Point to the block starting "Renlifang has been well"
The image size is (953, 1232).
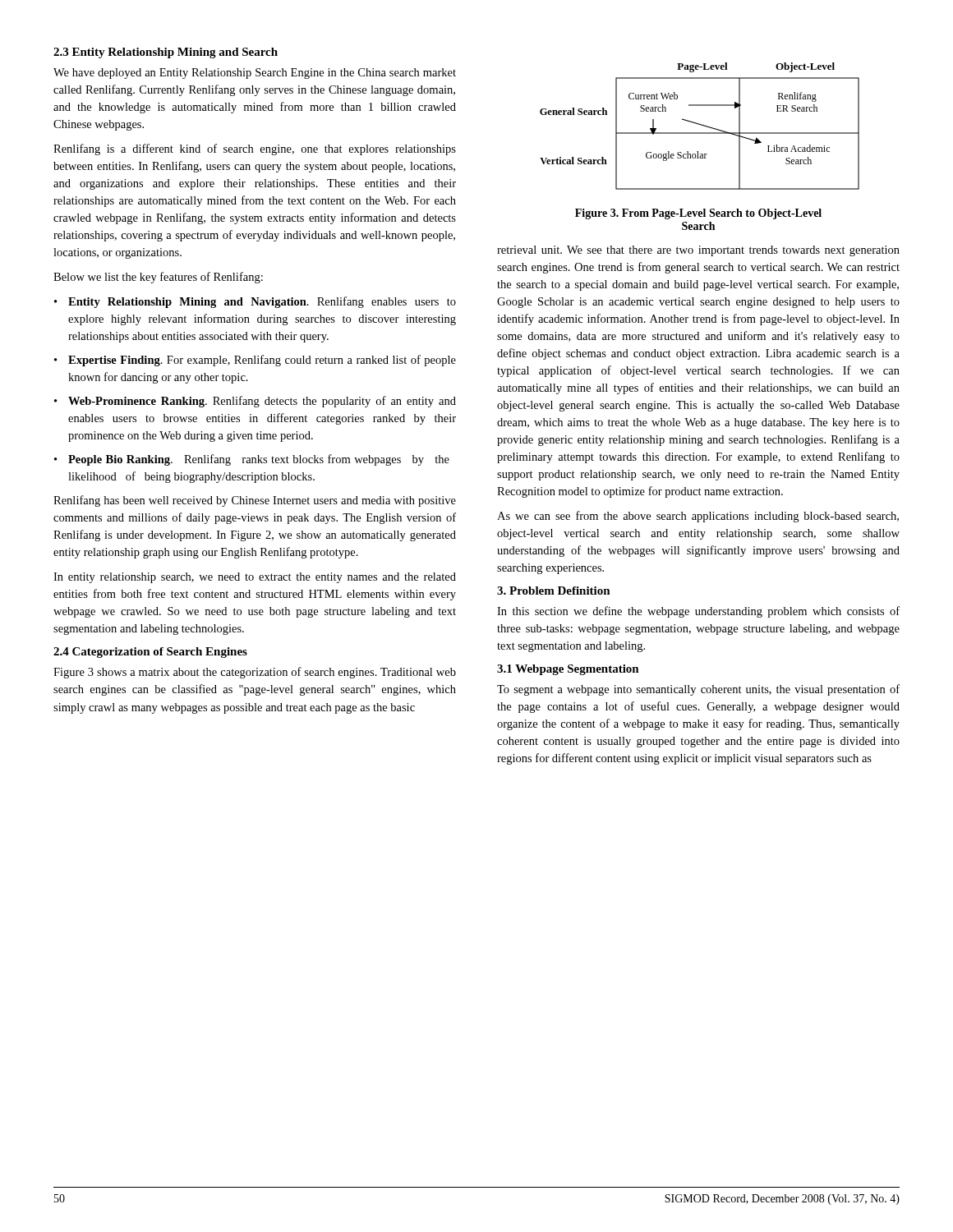[255, 526]
